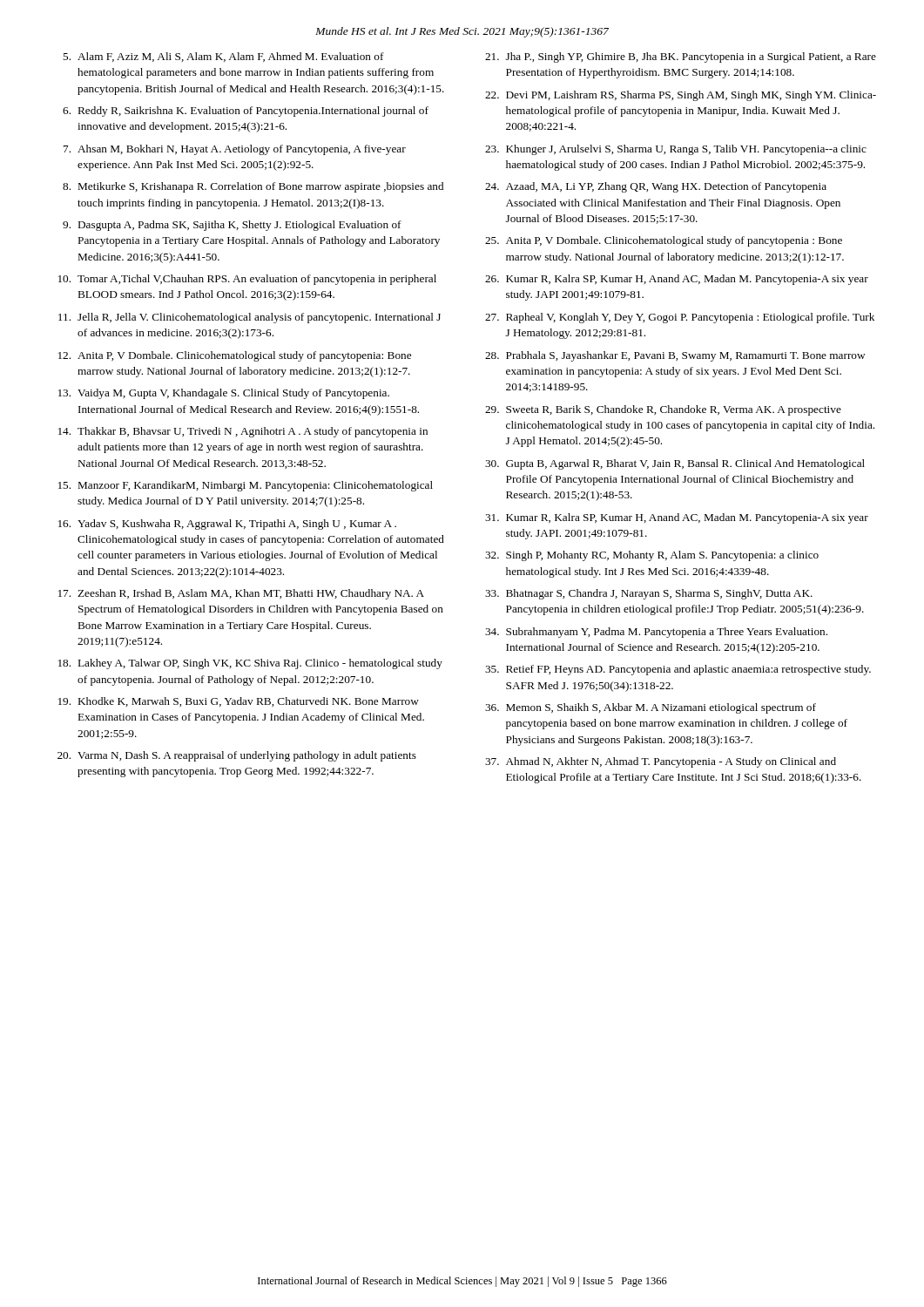Where is the passage that starts "30. Gupta B, Agarwal R, Bharat"?

point(676,479)
